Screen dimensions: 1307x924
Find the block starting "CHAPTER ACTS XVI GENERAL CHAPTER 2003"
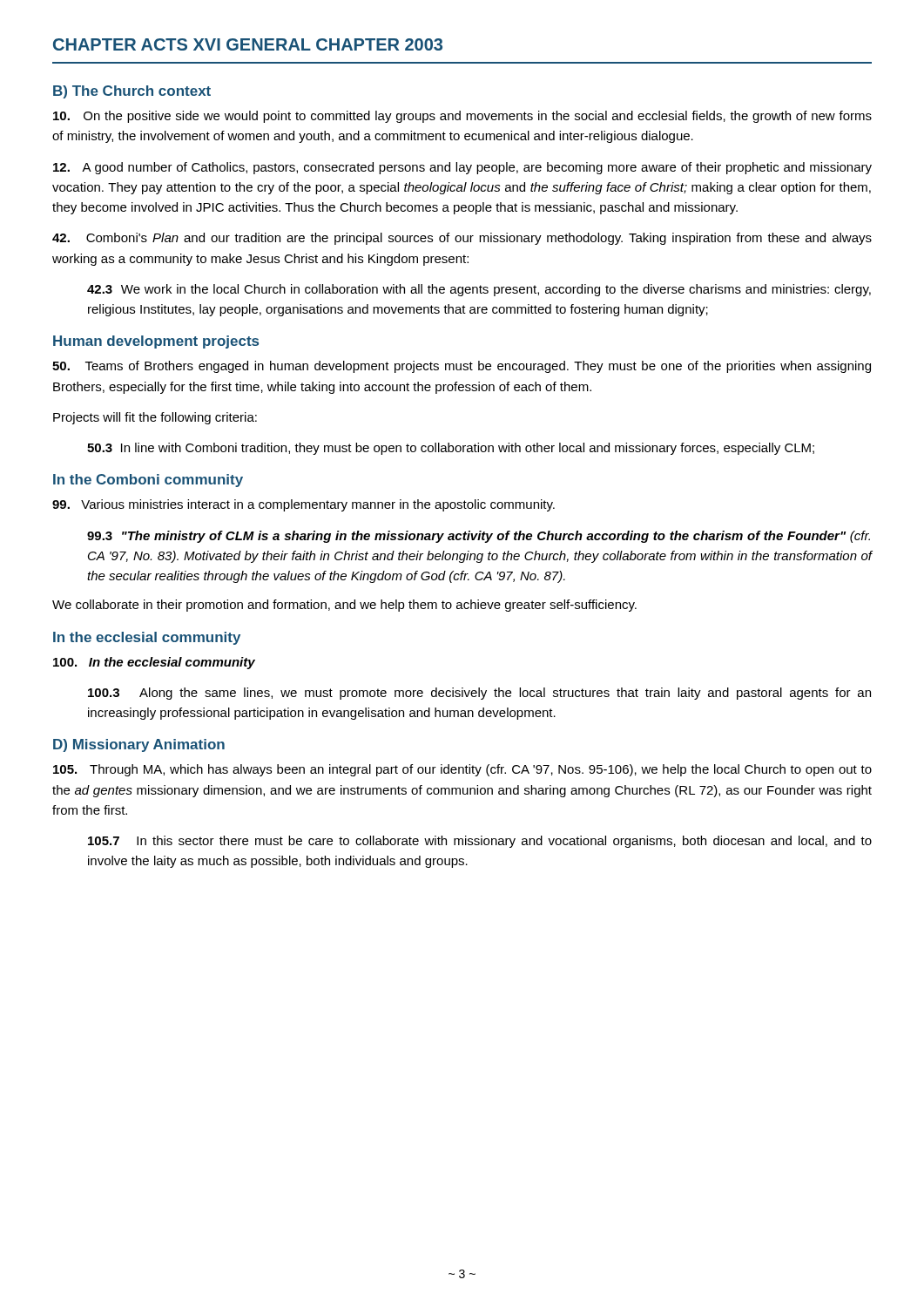pyautogui.click(x=248, y=44)
